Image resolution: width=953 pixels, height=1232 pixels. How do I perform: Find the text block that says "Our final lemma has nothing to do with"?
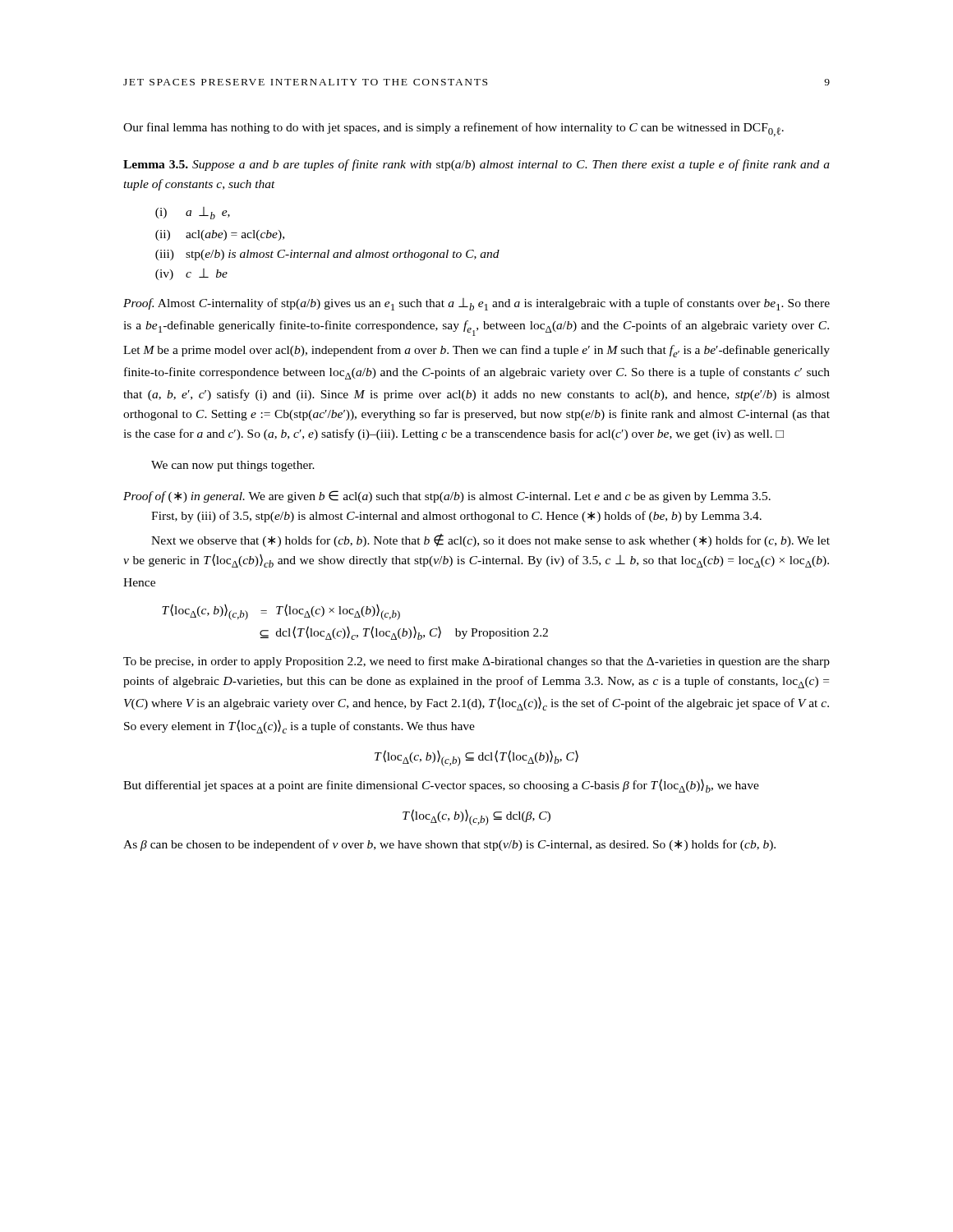tap(476, 129)
